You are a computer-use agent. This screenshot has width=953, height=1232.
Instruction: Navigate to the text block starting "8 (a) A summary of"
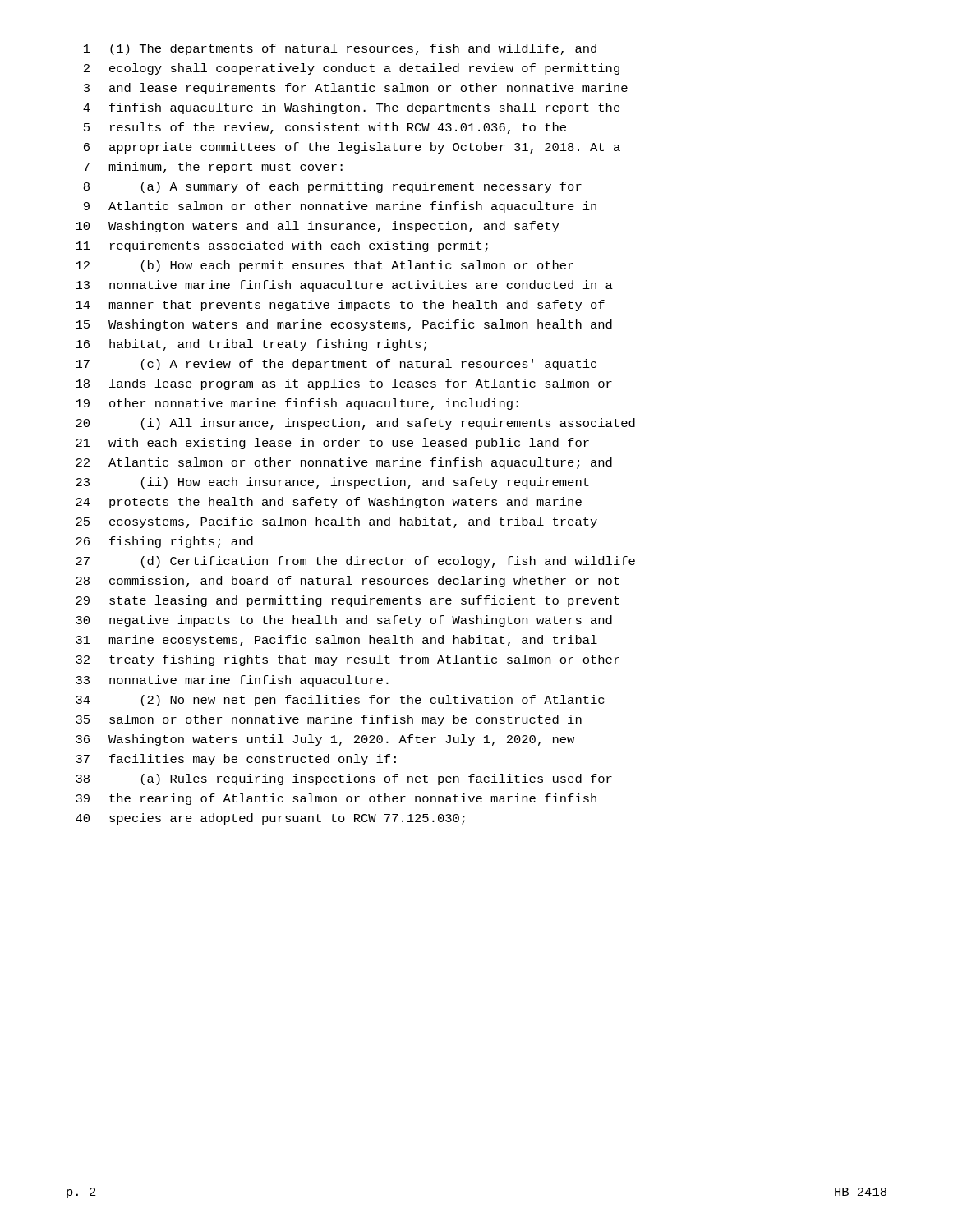pyautogui.click(x=476, y=217)
